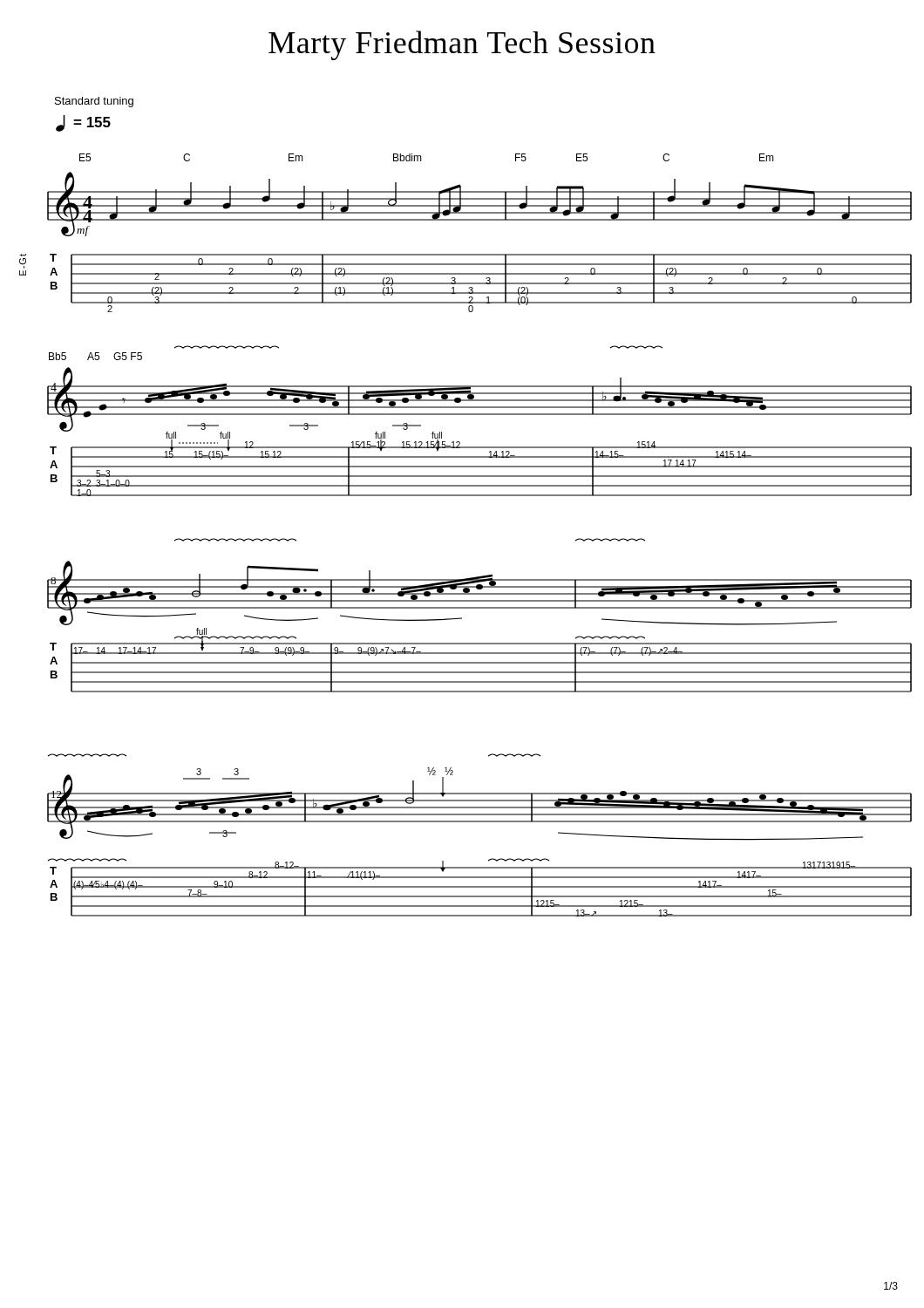Find "= 155" on this page
The image size is (924, 1308).
[82, 123]
